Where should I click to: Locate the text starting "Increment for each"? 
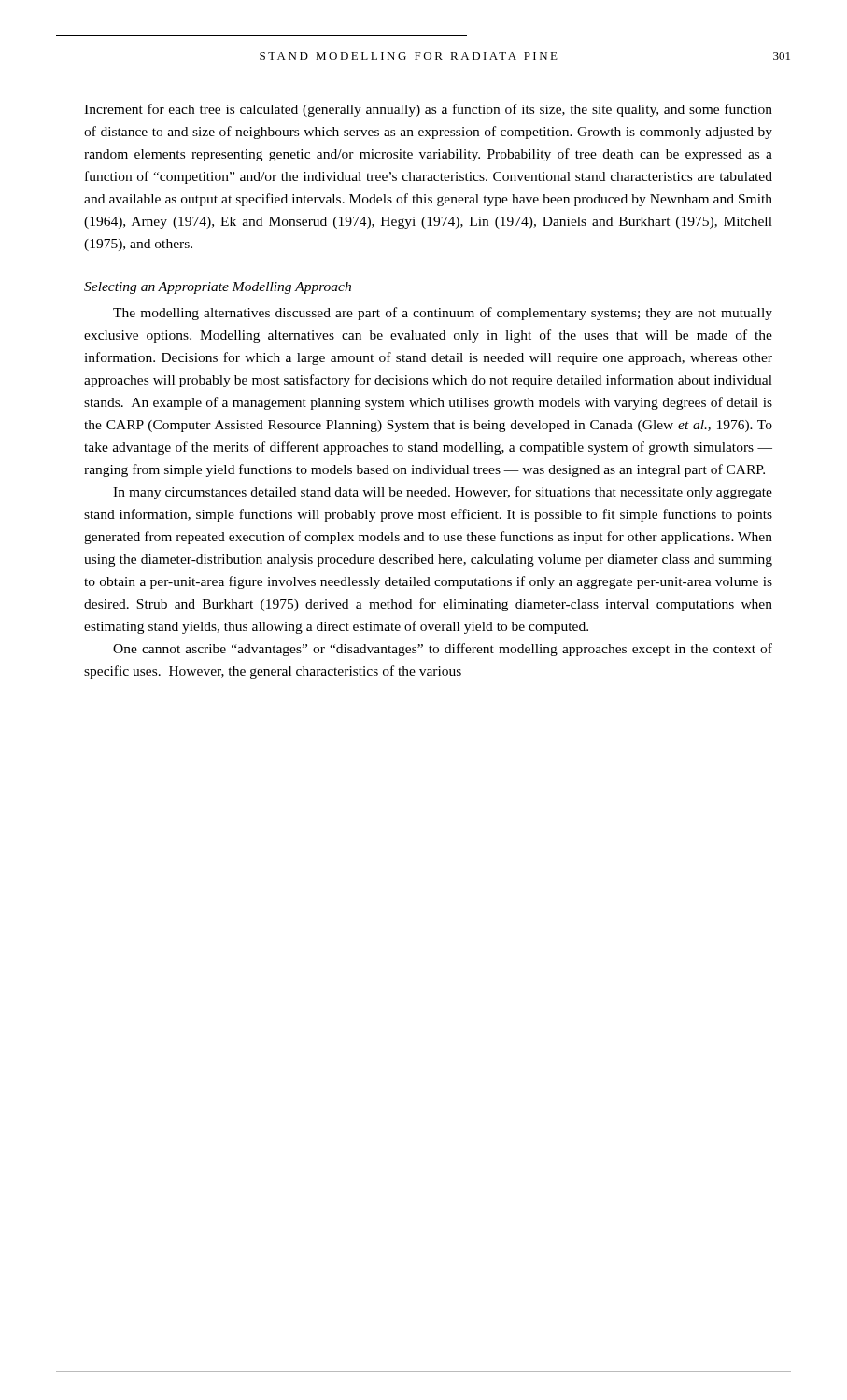point(428,176)
